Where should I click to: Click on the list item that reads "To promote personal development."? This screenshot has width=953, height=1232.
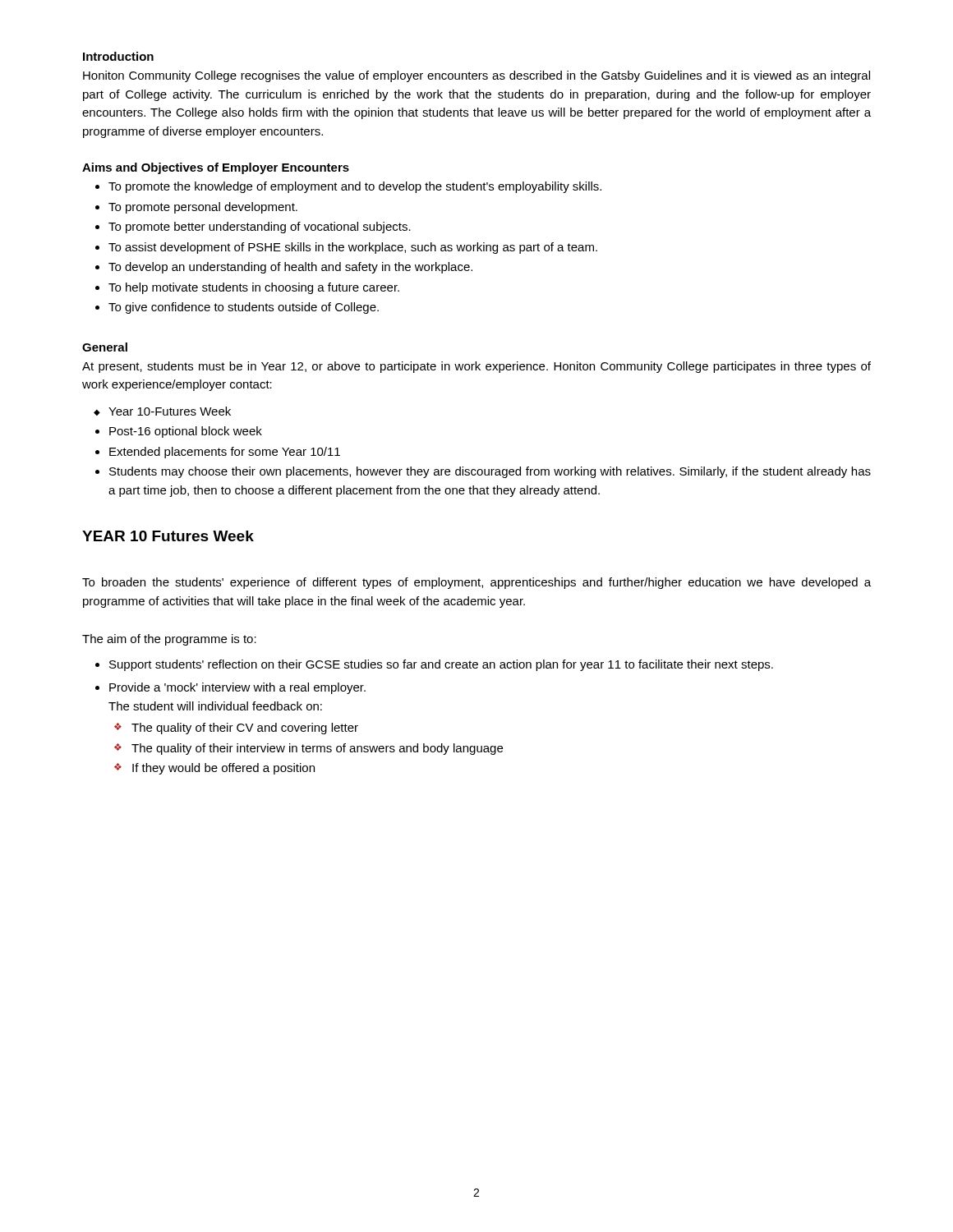pos(203,206)
